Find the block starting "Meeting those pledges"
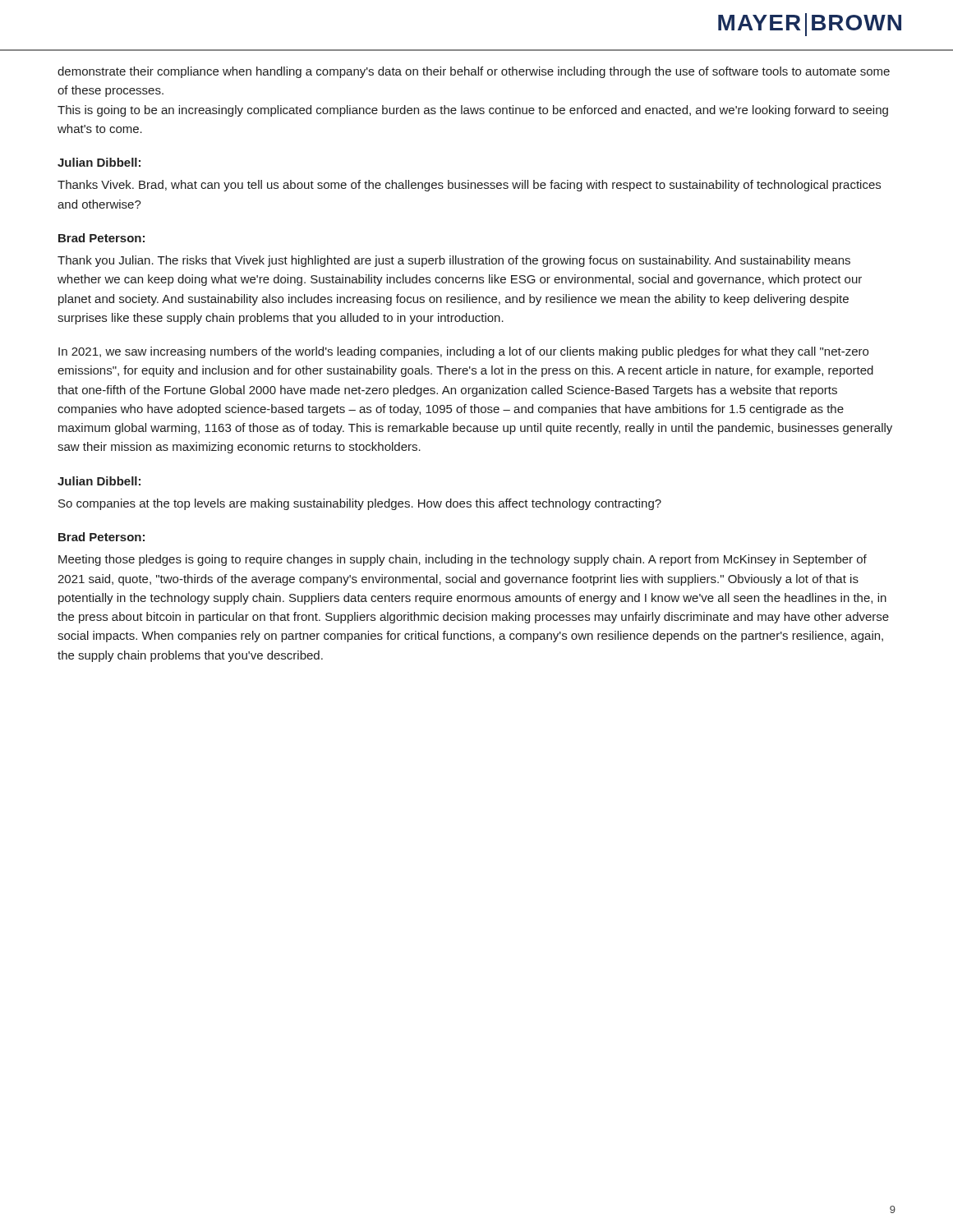Image resolution: width=953 pixels, height=1232 pixels. point(473,607)
